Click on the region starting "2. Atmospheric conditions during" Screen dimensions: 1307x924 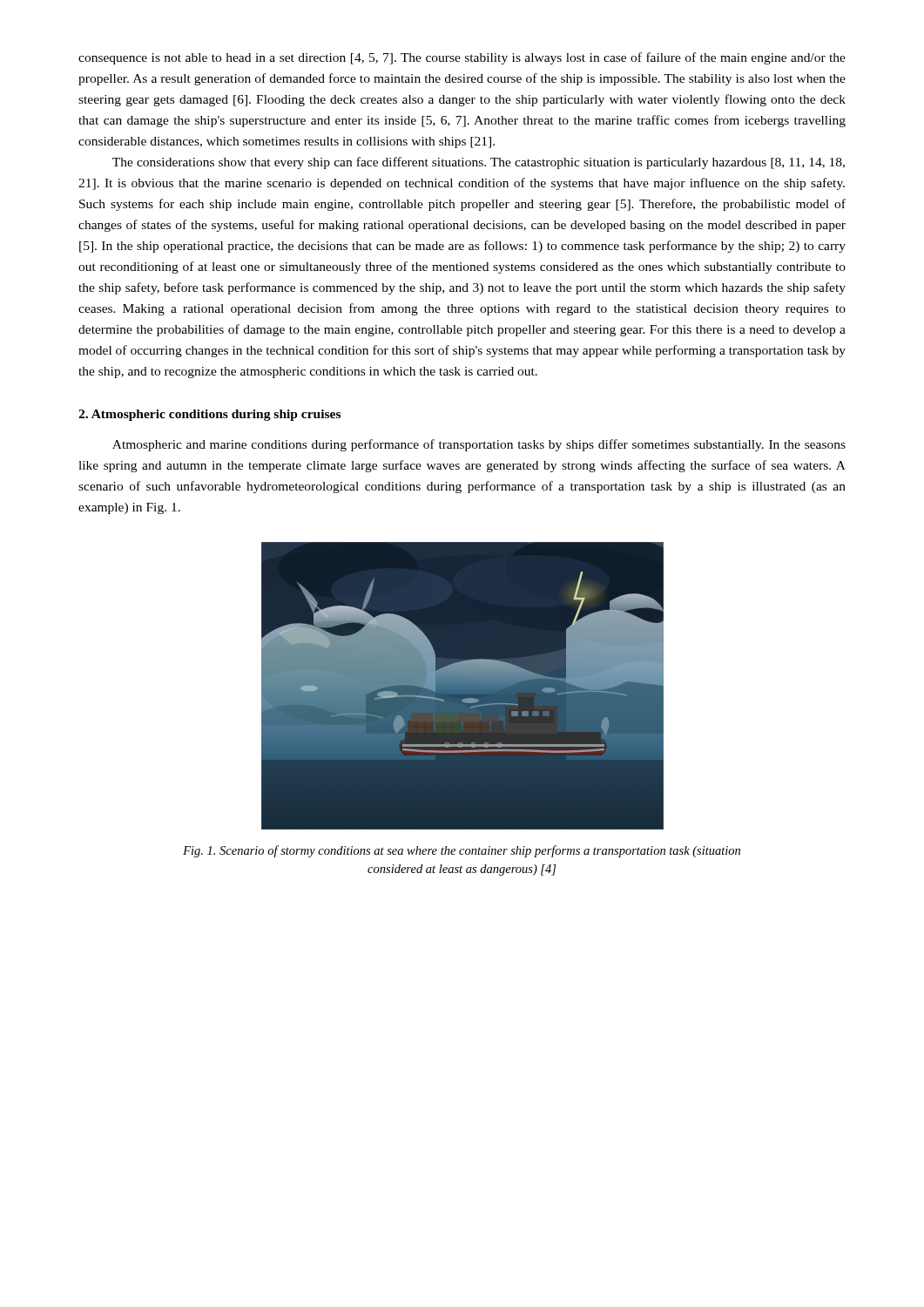[210, 414]
